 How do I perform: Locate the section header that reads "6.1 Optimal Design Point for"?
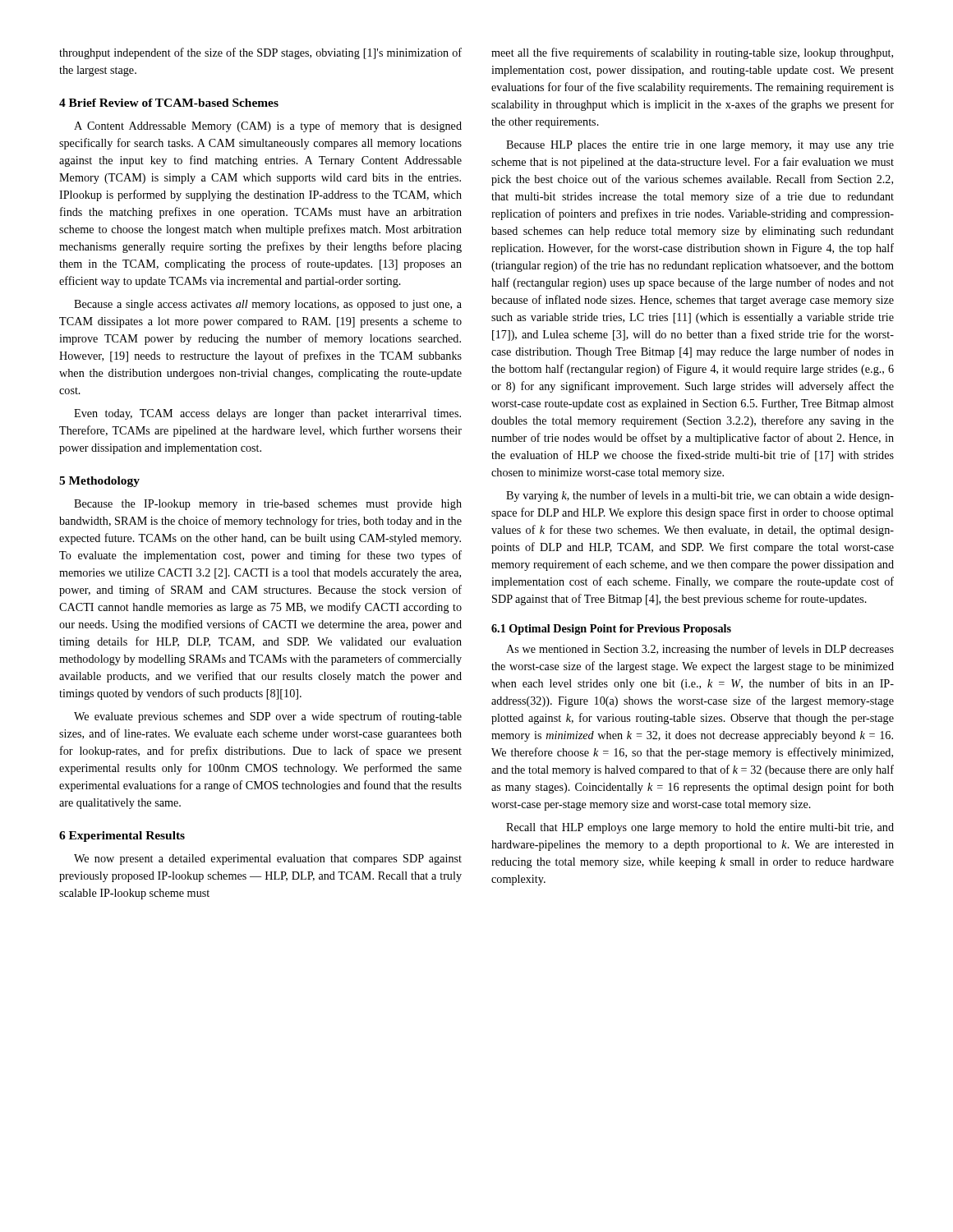pos(611,628)
